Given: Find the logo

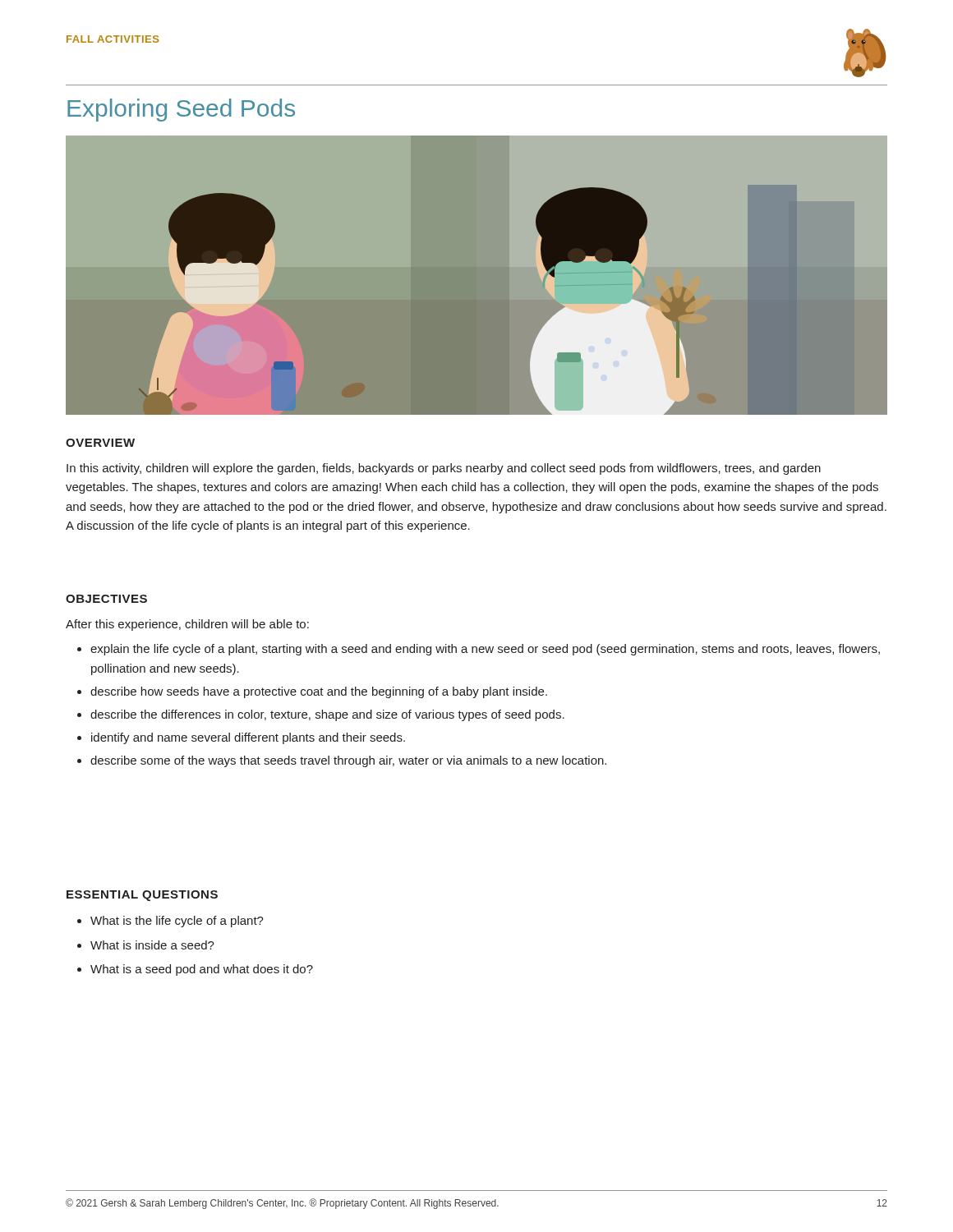Looking at the screenshot, I should (x=859, y=53).
